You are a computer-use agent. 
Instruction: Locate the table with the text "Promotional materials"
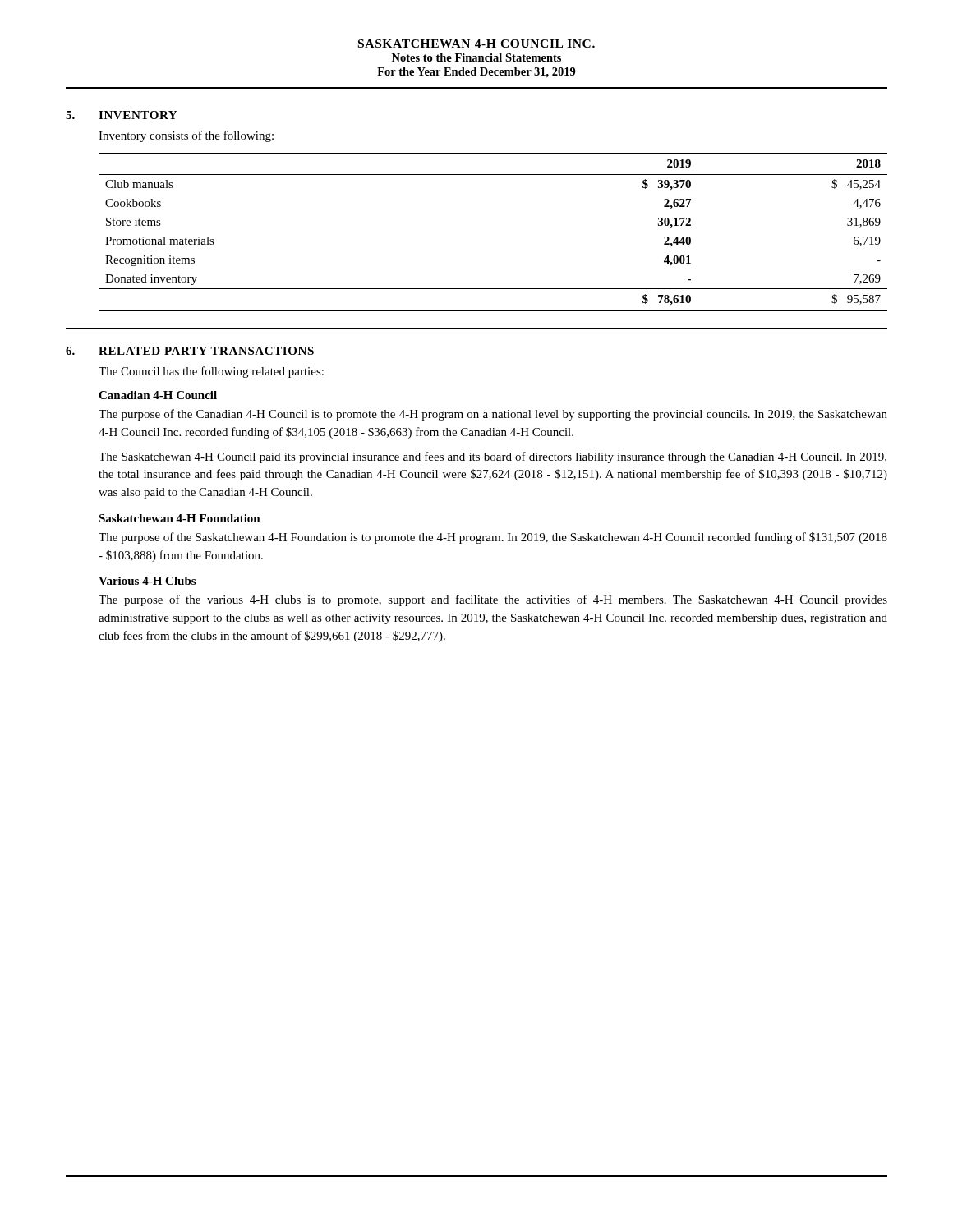[x=493, y=232]
